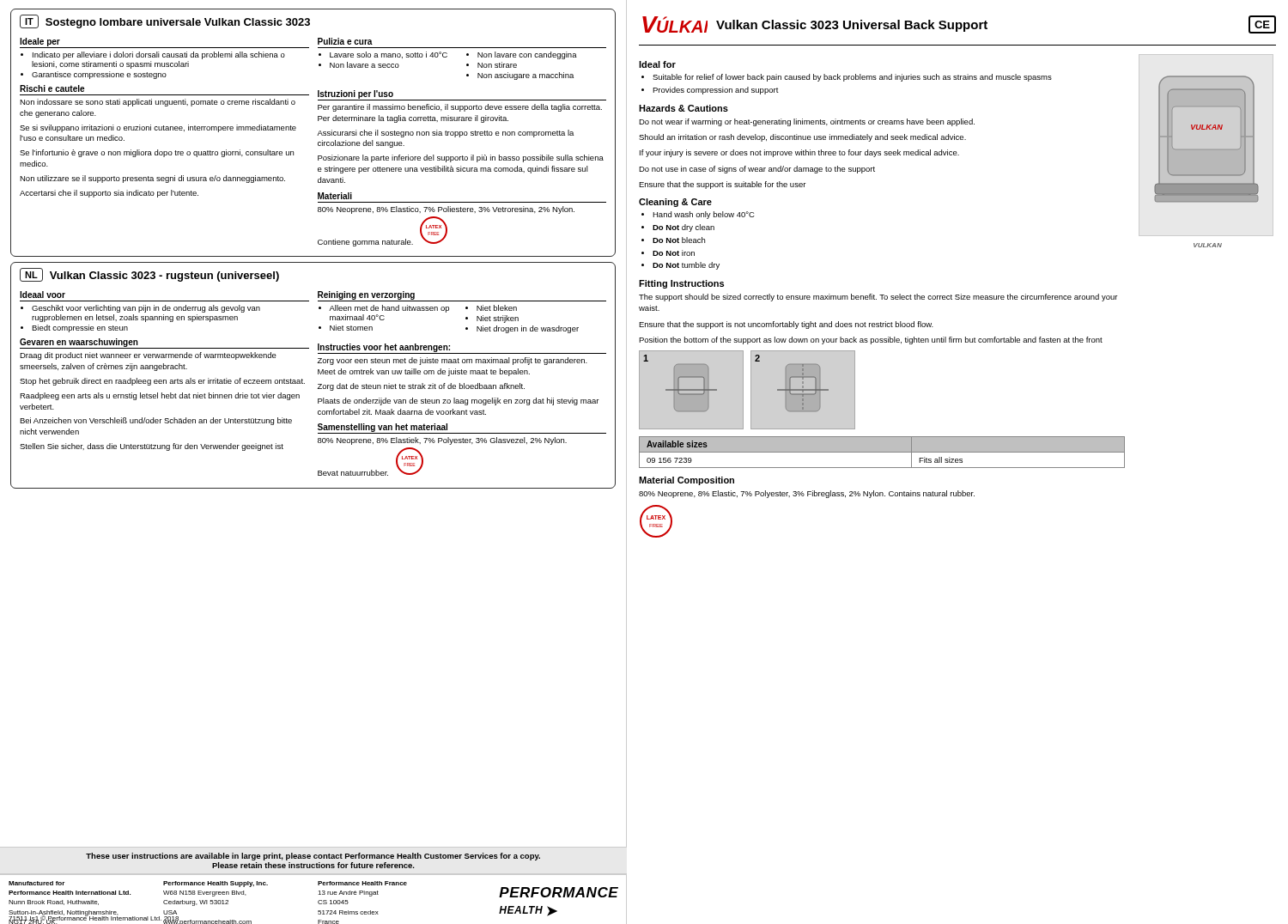Select the passage starting "Accertarsi che il"
This screenshot has width=1288, height=924.
(109, 193)
